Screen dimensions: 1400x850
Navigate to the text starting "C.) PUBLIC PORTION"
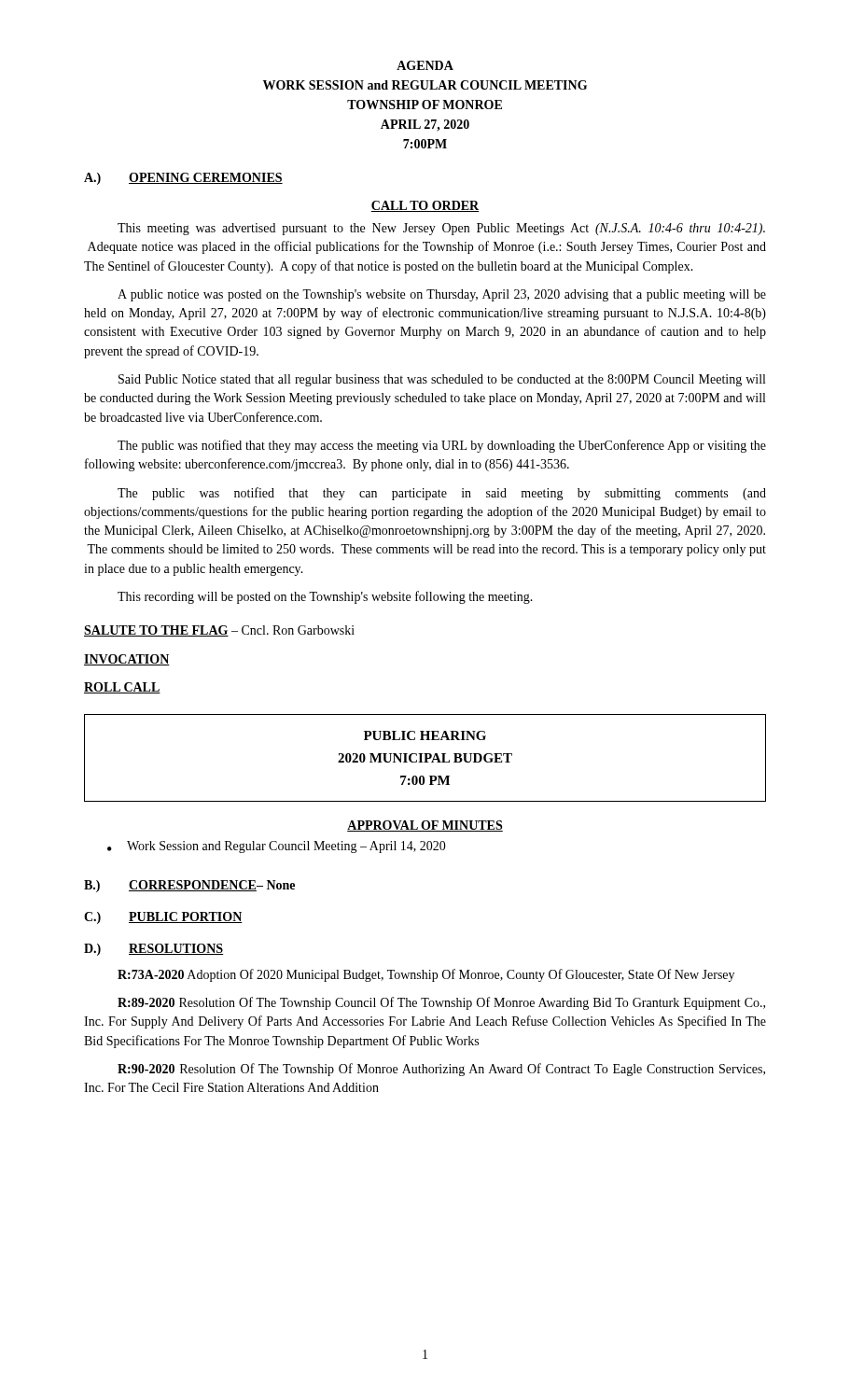point(163,917)
